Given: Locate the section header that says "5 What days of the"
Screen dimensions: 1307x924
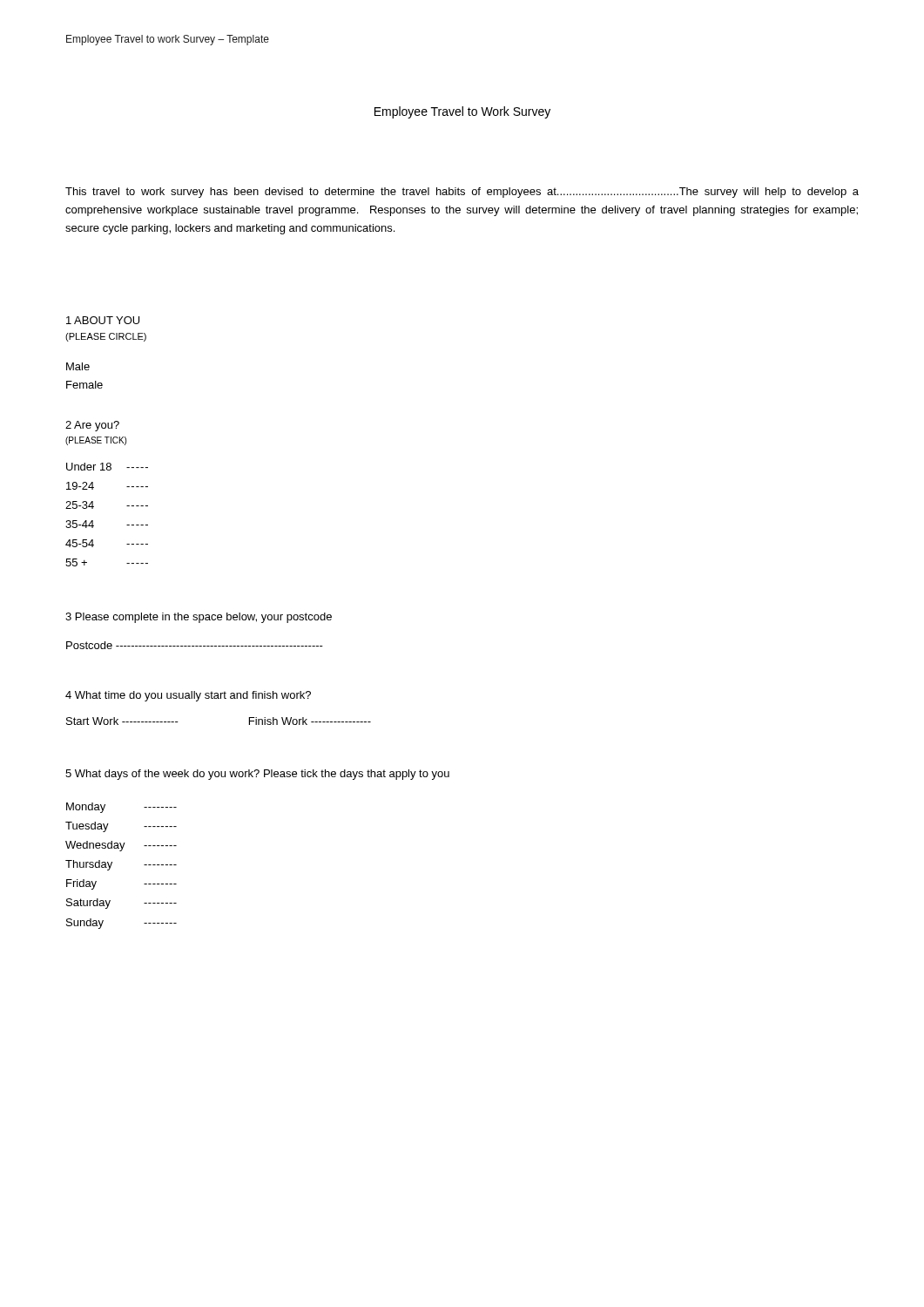Looking at the screenshot, I should (x=258, y=773).
